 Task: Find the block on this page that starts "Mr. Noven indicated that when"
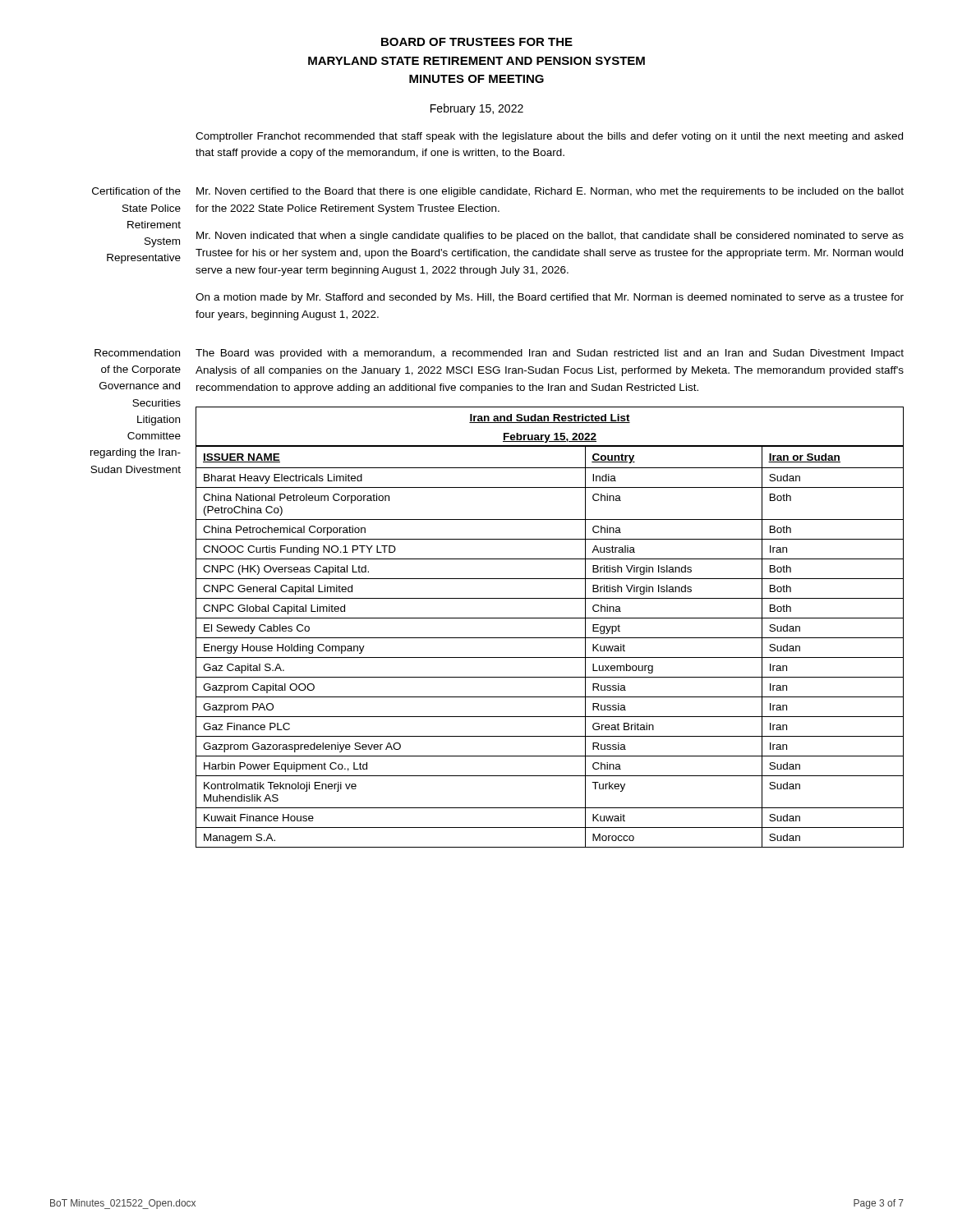pos(550,253)
